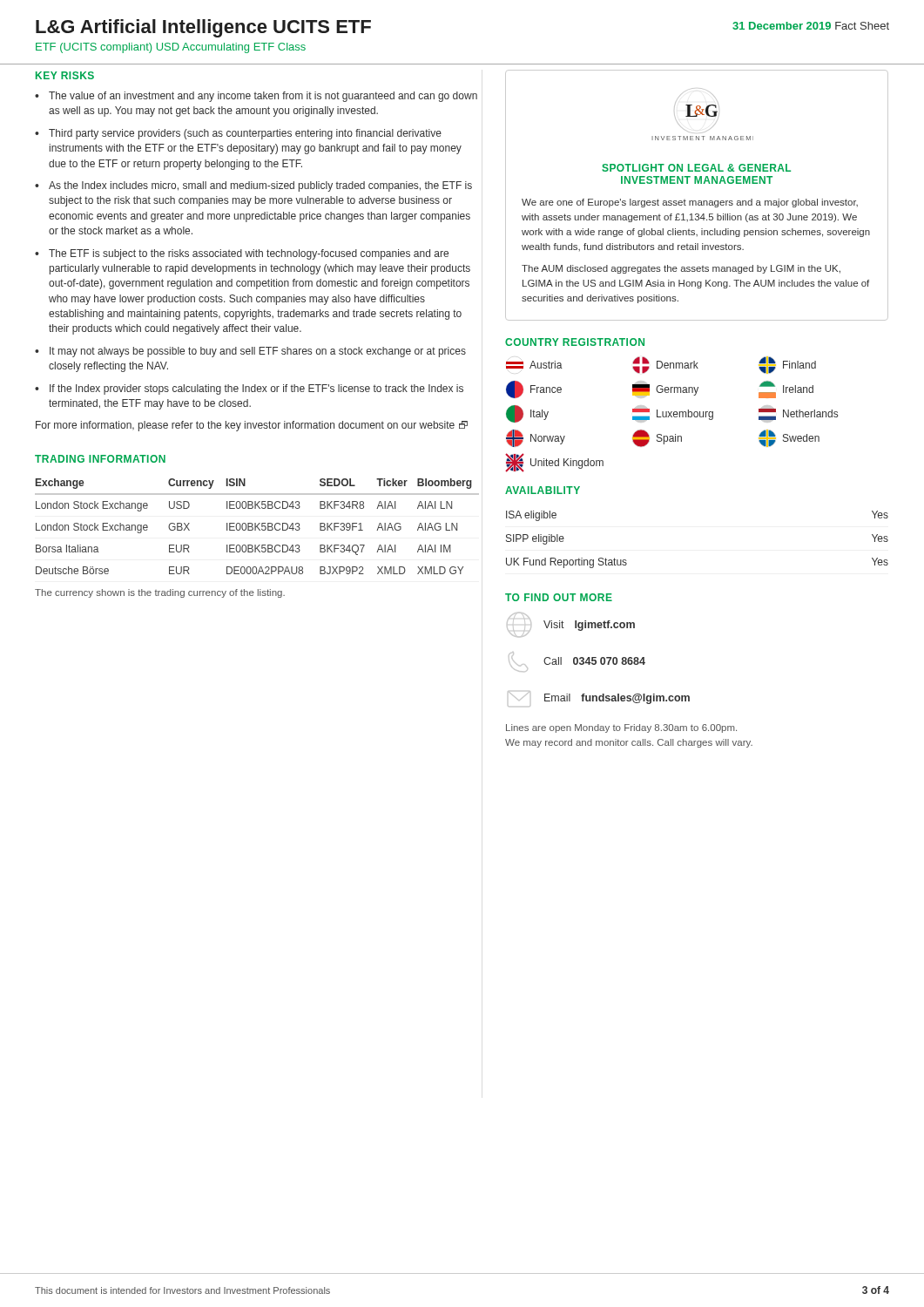Click on the passage starting "COUNTRY REGISTRATION"
The width and height of the screenshot is (924, 1307).
click(575, 342)
